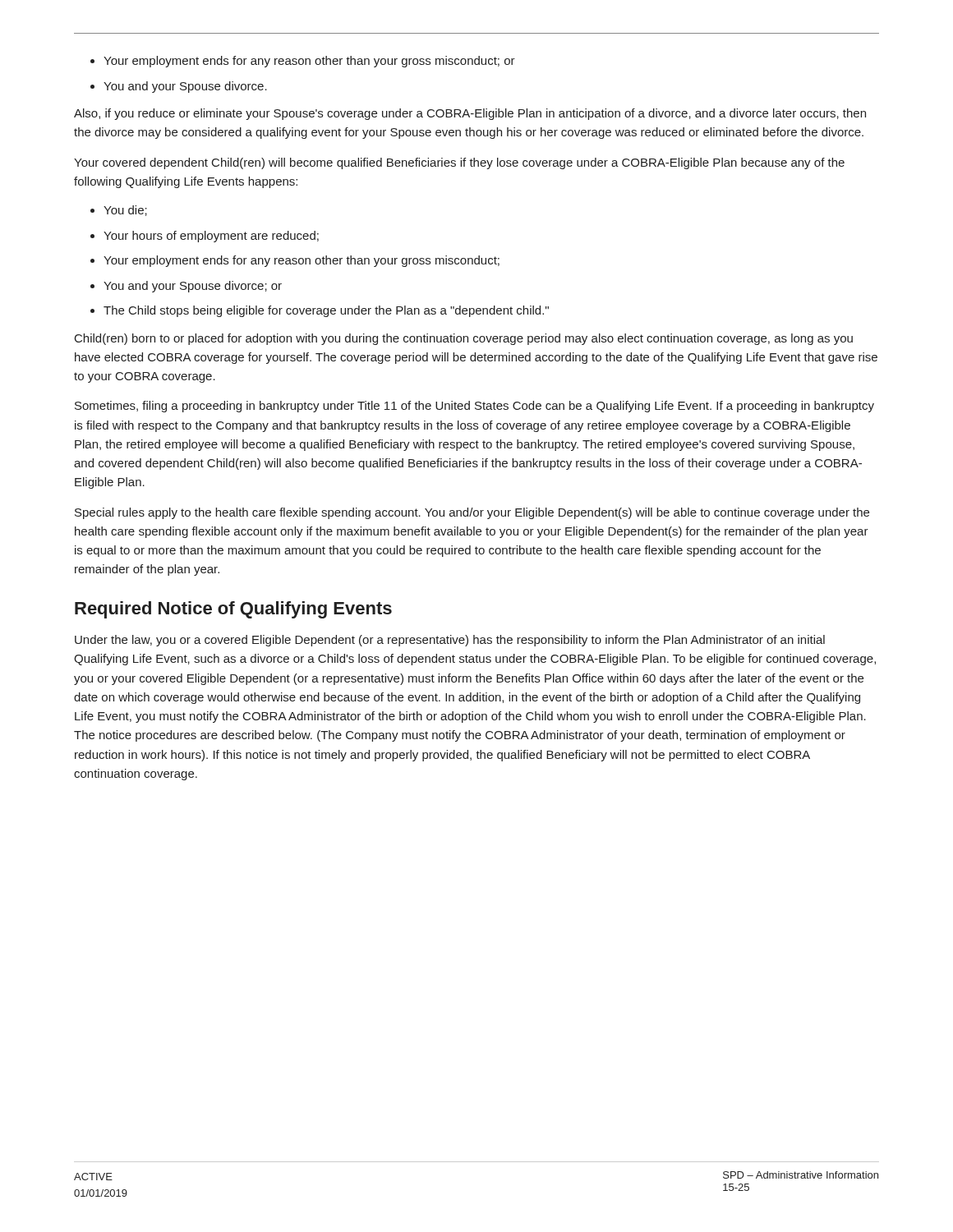Click where it says "You die;"
The height and width of the screenshot is (1232, 953).
[x=126, y=210]
